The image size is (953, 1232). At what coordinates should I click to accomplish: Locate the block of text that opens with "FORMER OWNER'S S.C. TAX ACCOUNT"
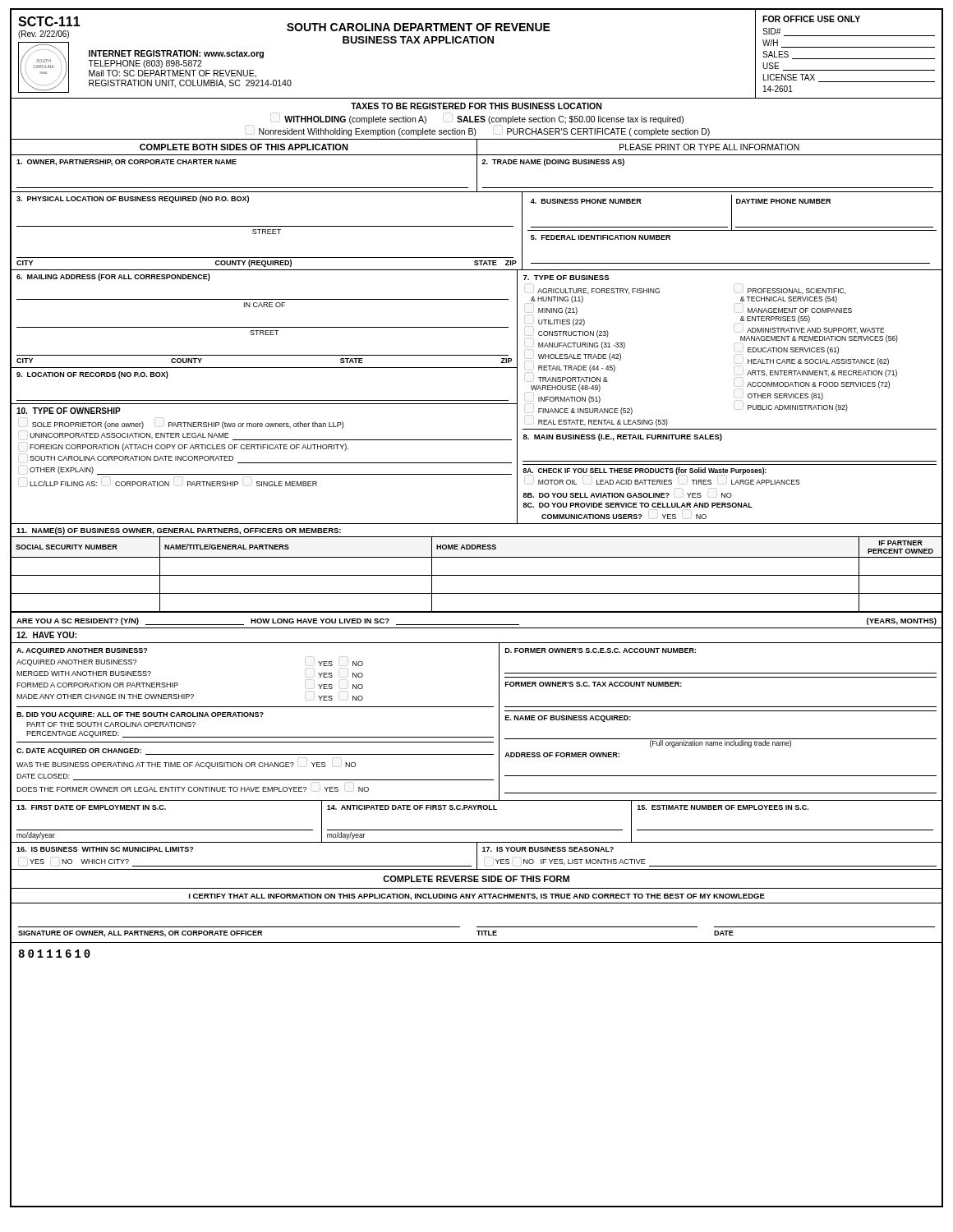coord(594,684)
